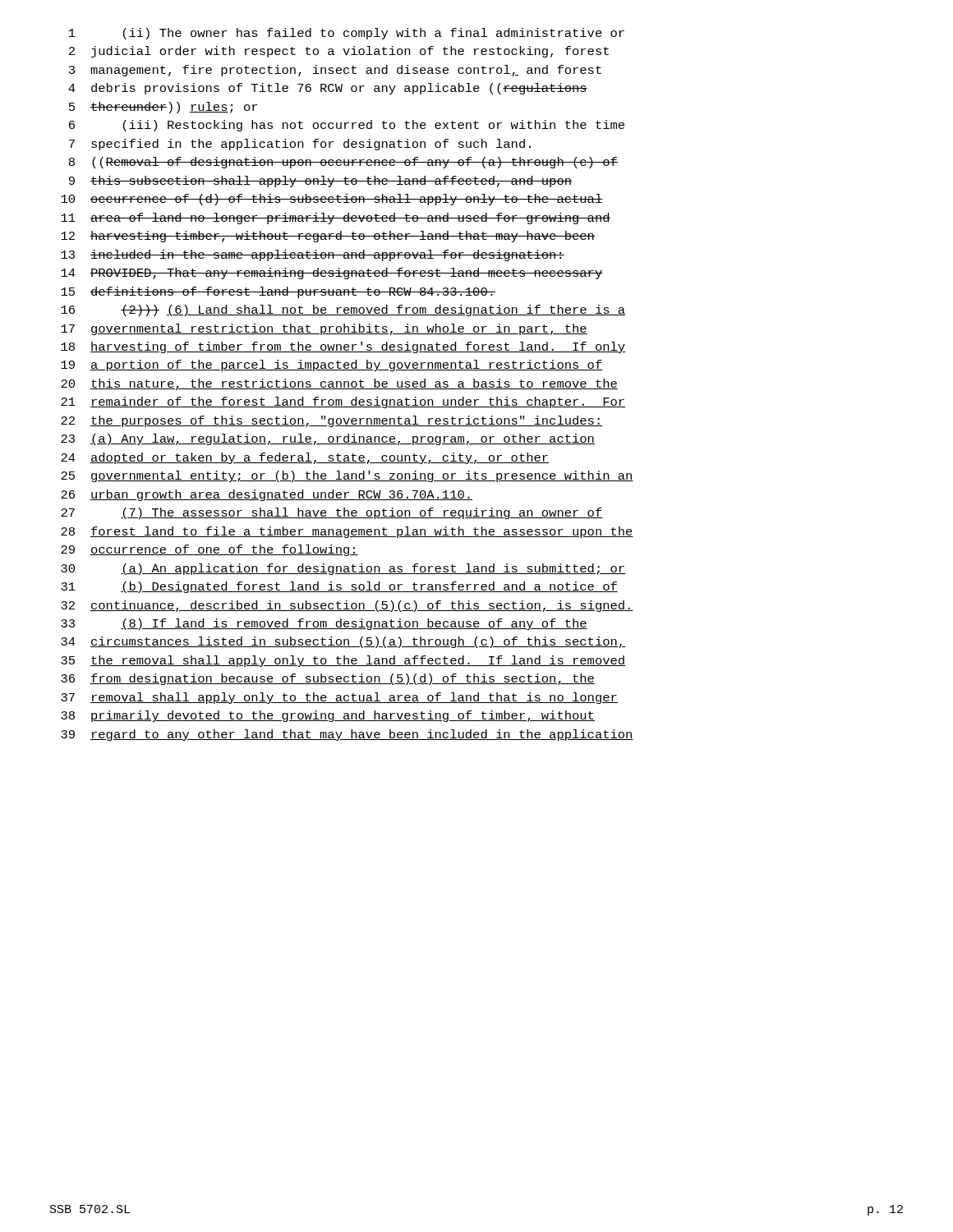Viewport: 953px width, 1232px height.
Task: Click on the text block that reads "28 forest land"
Action: point(476,532)
